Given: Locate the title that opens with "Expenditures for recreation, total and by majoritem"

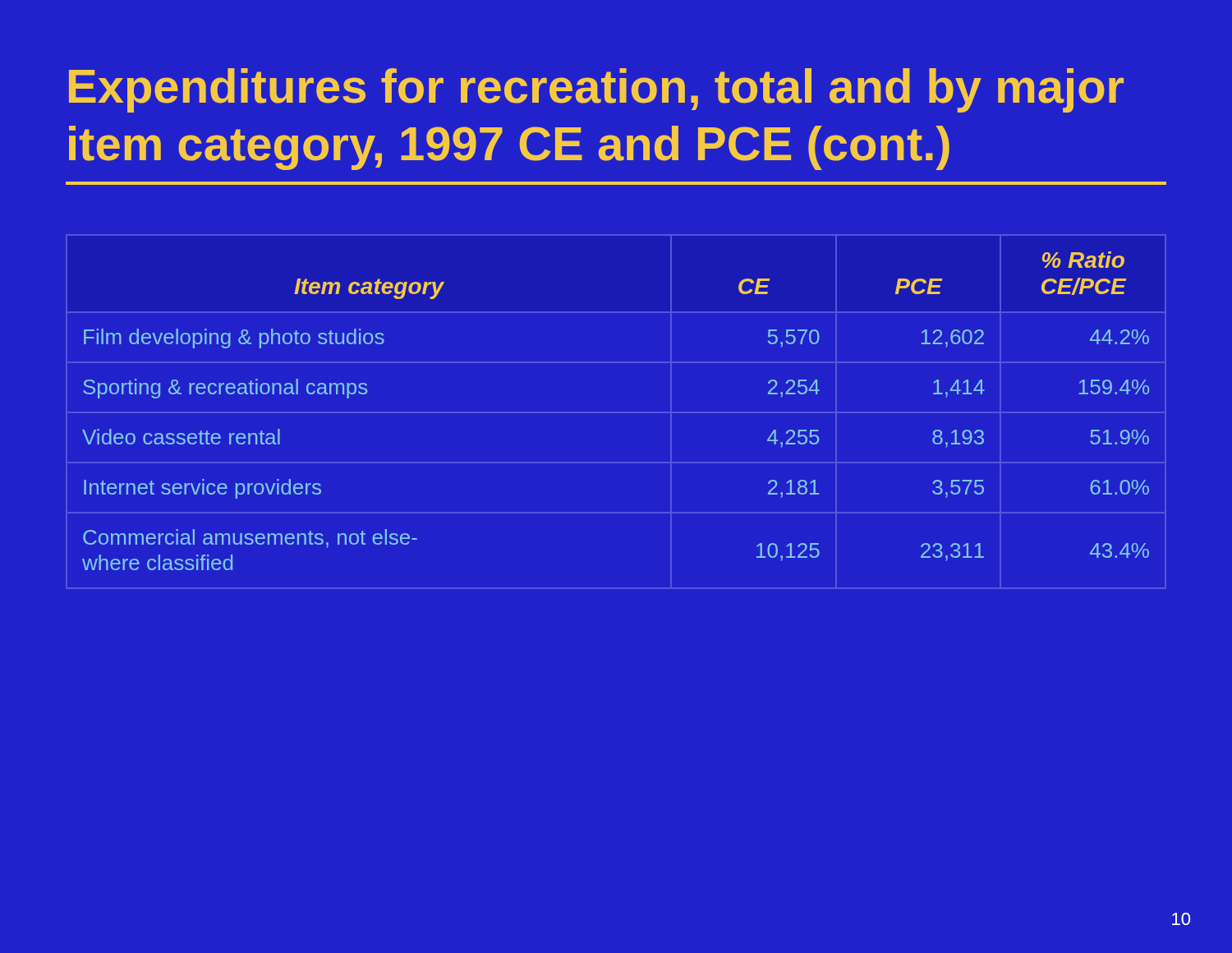Looking at the screenshot, I should pos(616,121).
